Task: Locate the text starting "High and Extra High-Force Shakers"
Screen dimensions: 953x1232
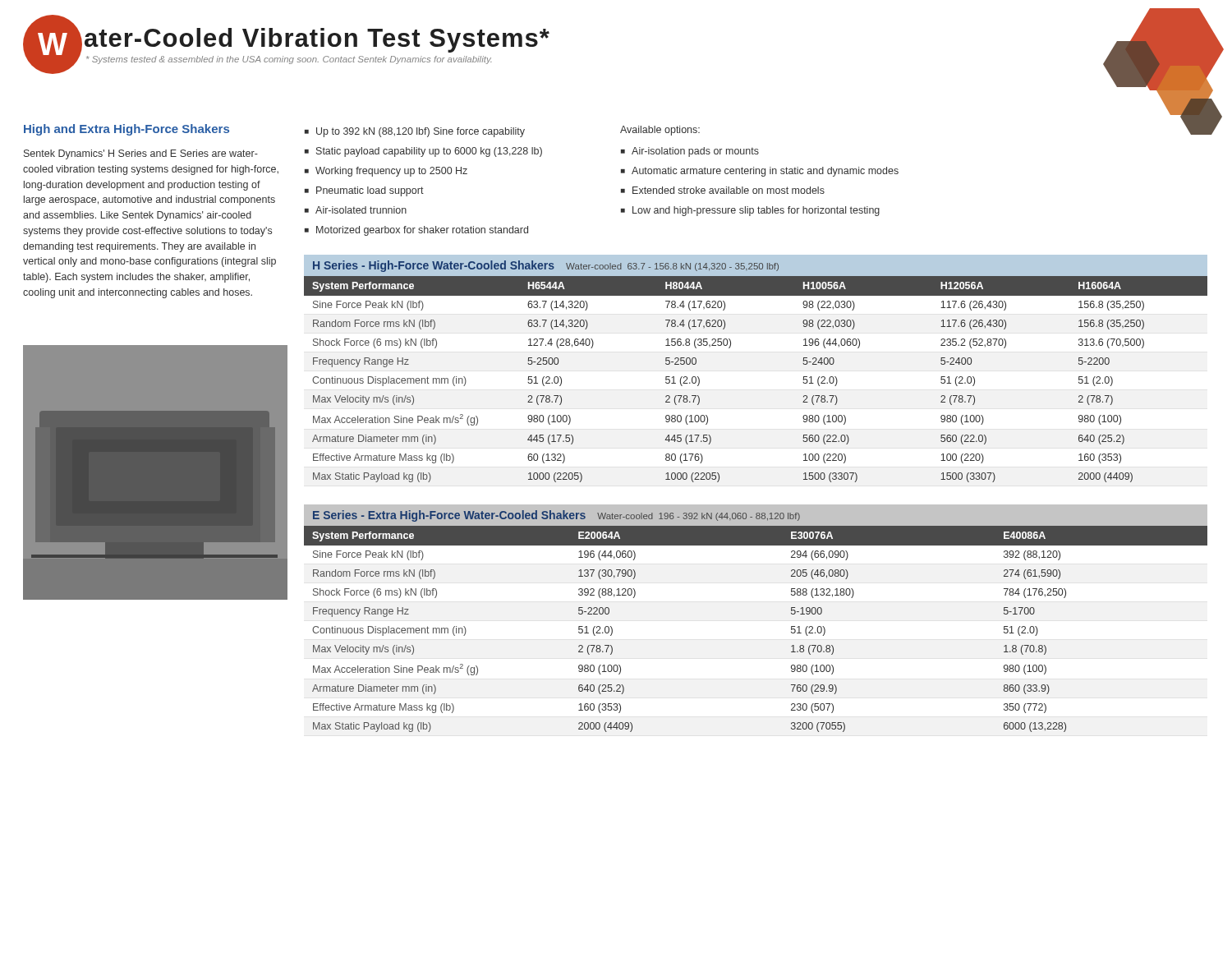Action: pos(126,129)
